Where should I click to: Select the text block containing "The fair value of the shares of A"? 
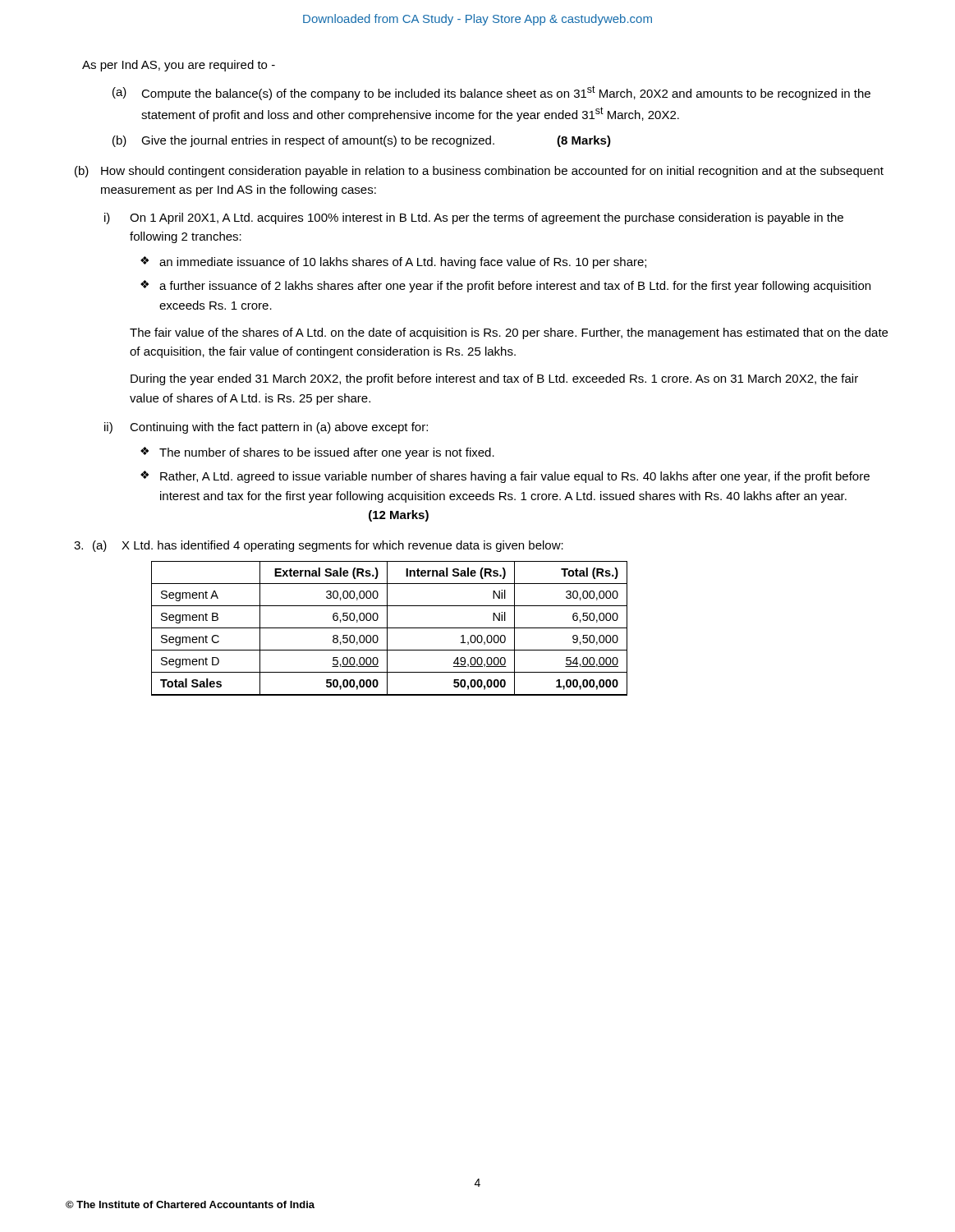[x=509, y=342]
